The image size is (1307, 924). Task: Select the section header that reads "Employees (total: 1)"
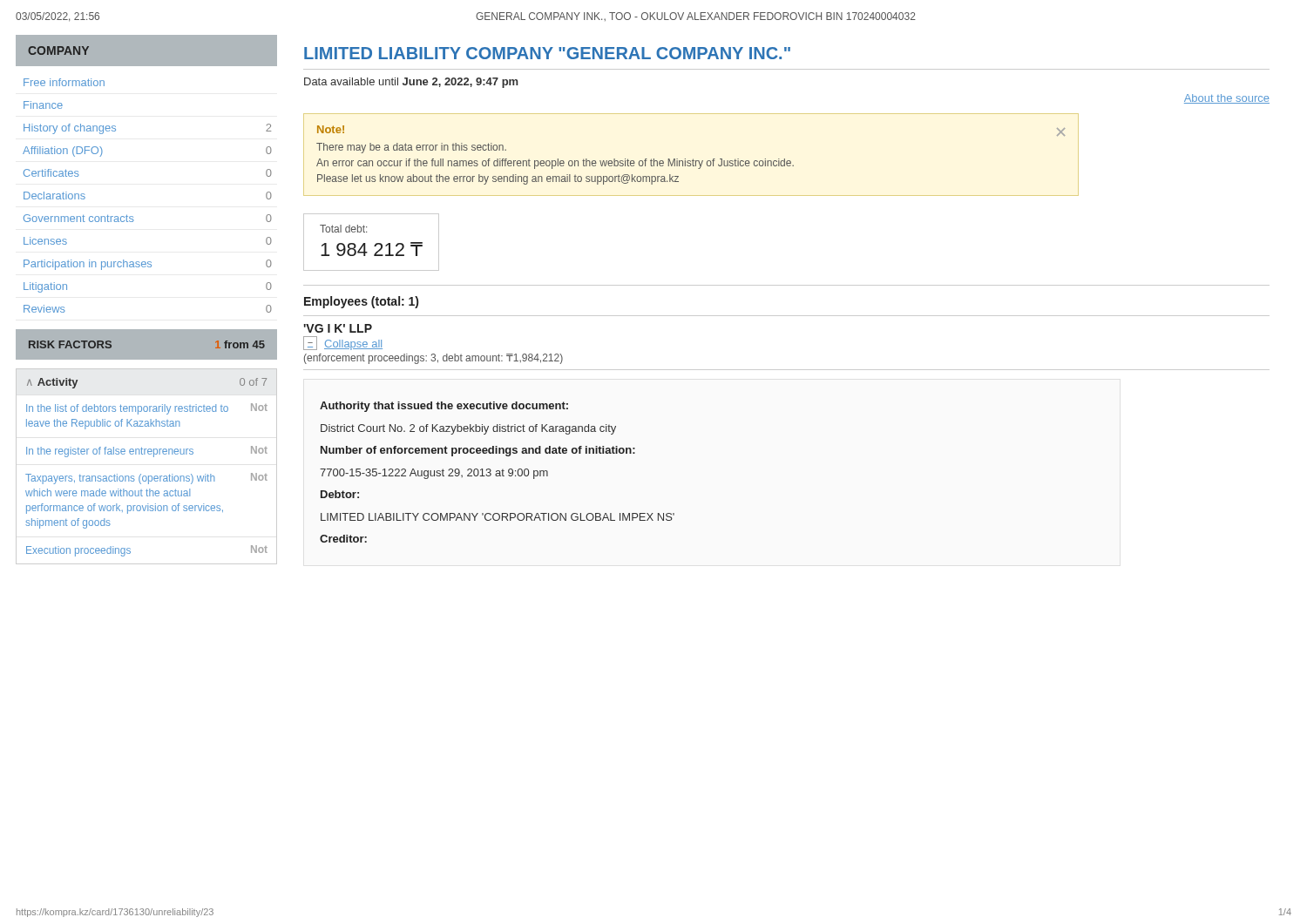tap(361, 301)
